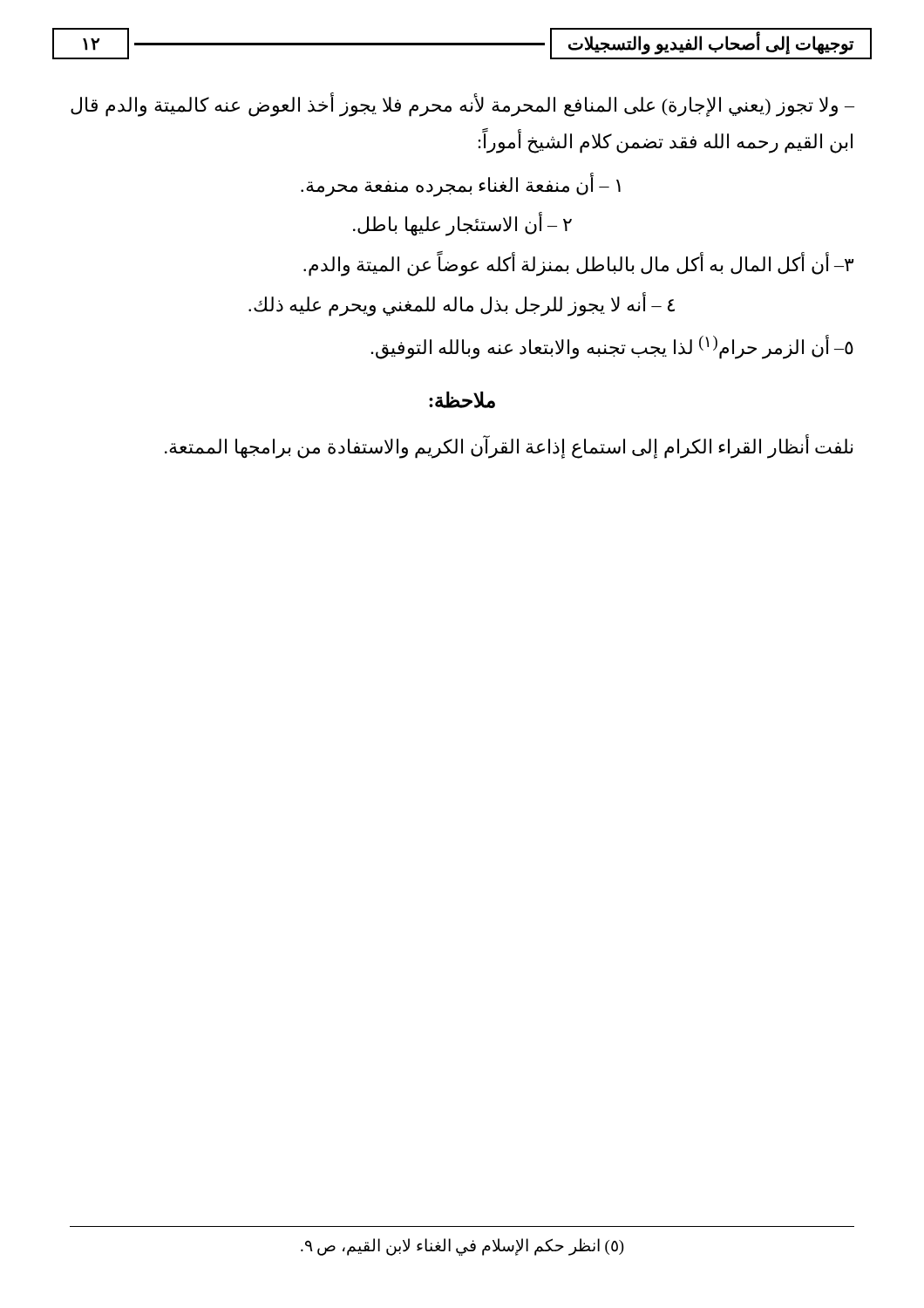Select the block starting "٢ – أن الاستئجار عليها"

[x=462, y=225]
